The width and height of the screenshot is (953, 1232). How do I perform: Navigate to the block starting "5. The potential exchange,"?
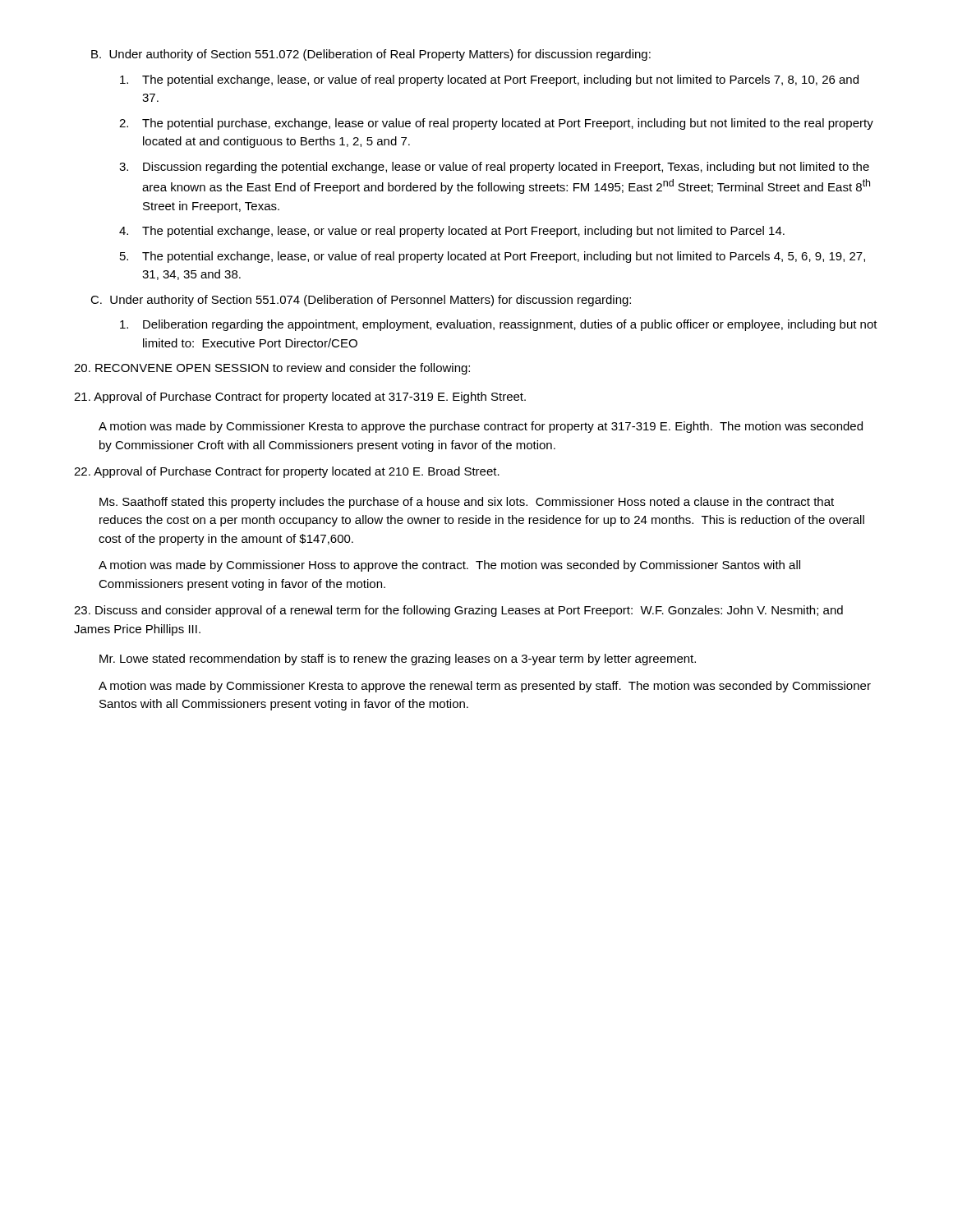click(x=499, y=265)
